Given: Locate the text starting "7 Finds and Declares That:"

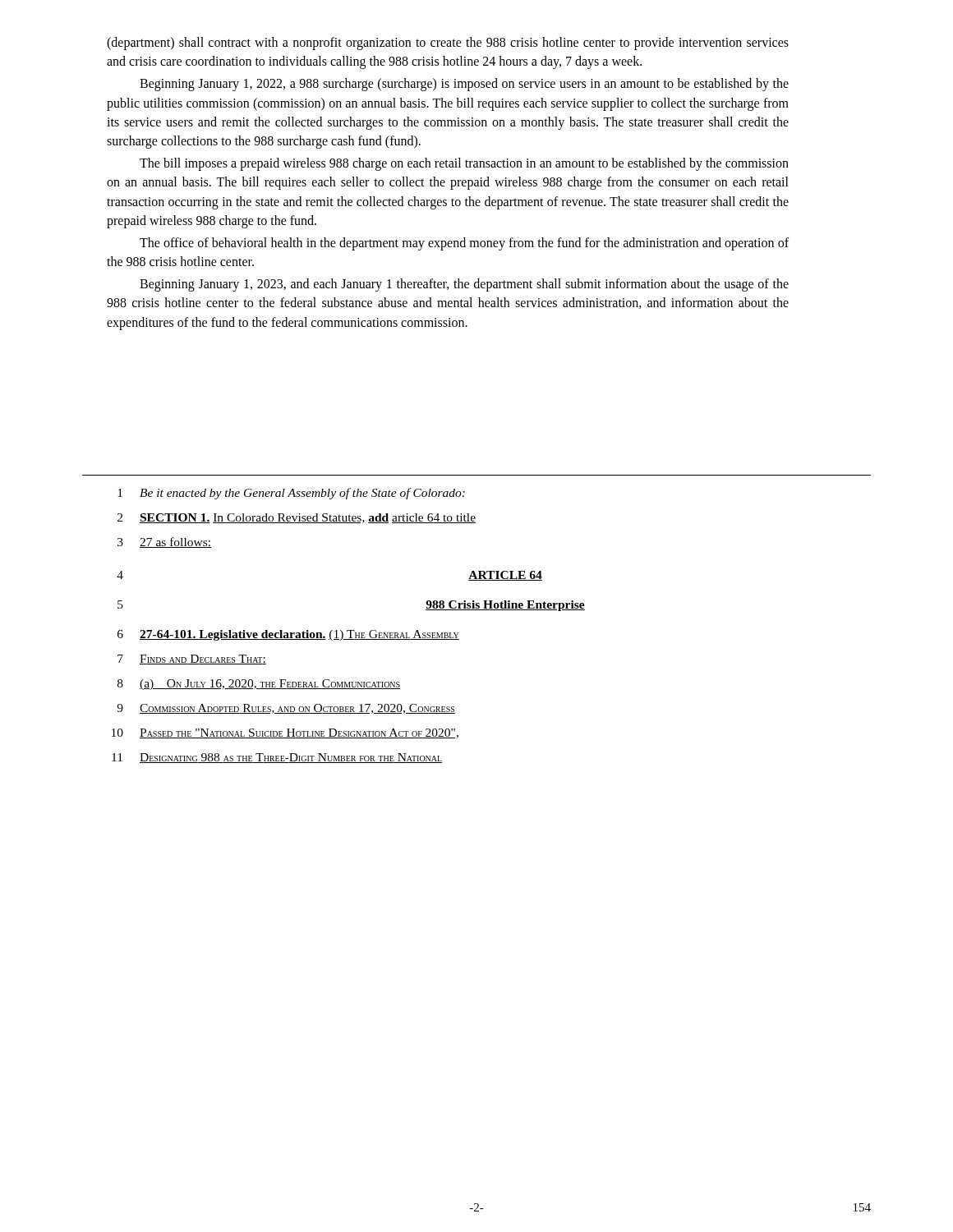Looking at the screenshot, I should [192, 660].
